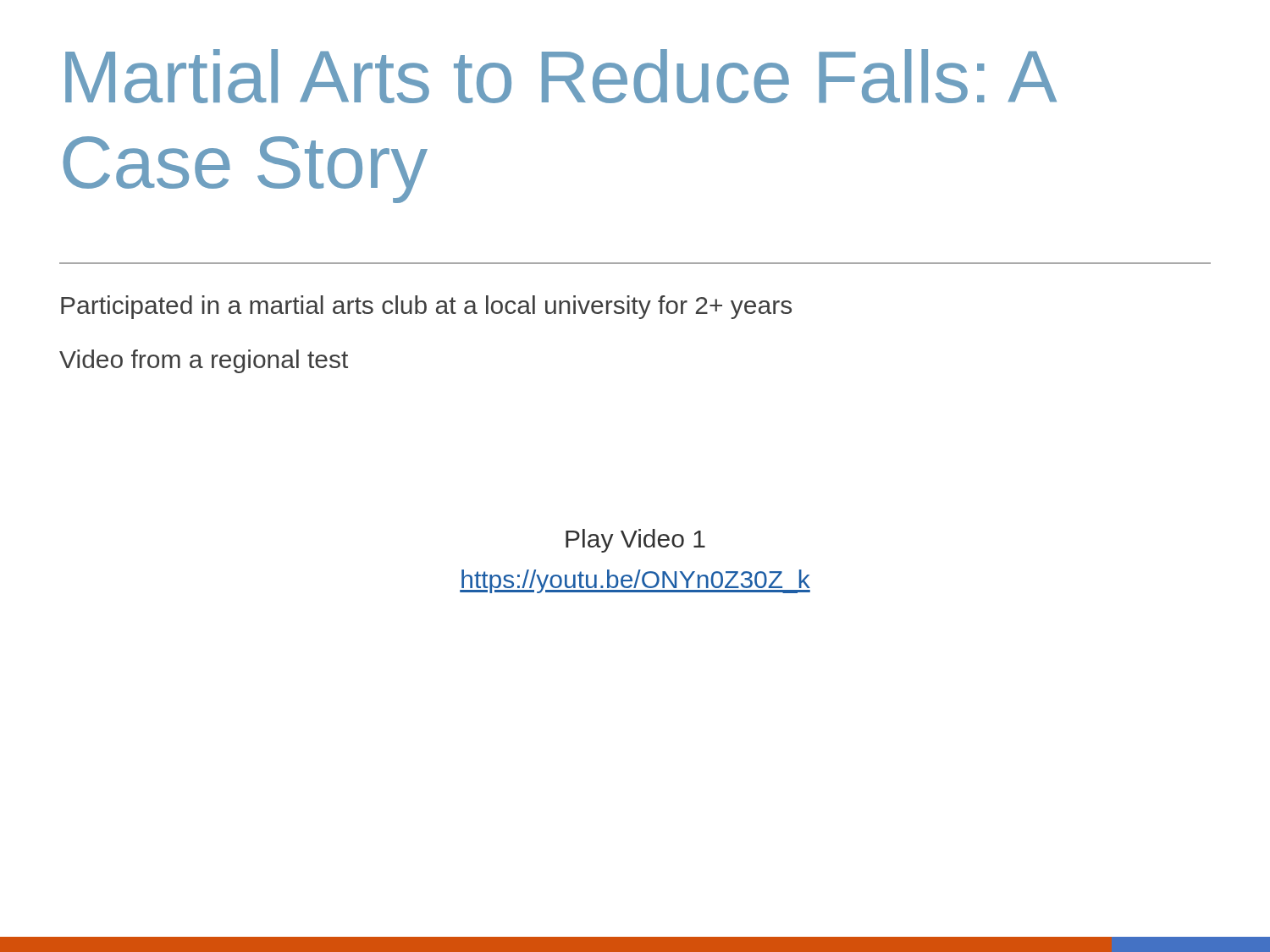This screenshot has height=952, width=1270.
Task: Select the text that says "Play Video 1"
Action: (635, 539)
